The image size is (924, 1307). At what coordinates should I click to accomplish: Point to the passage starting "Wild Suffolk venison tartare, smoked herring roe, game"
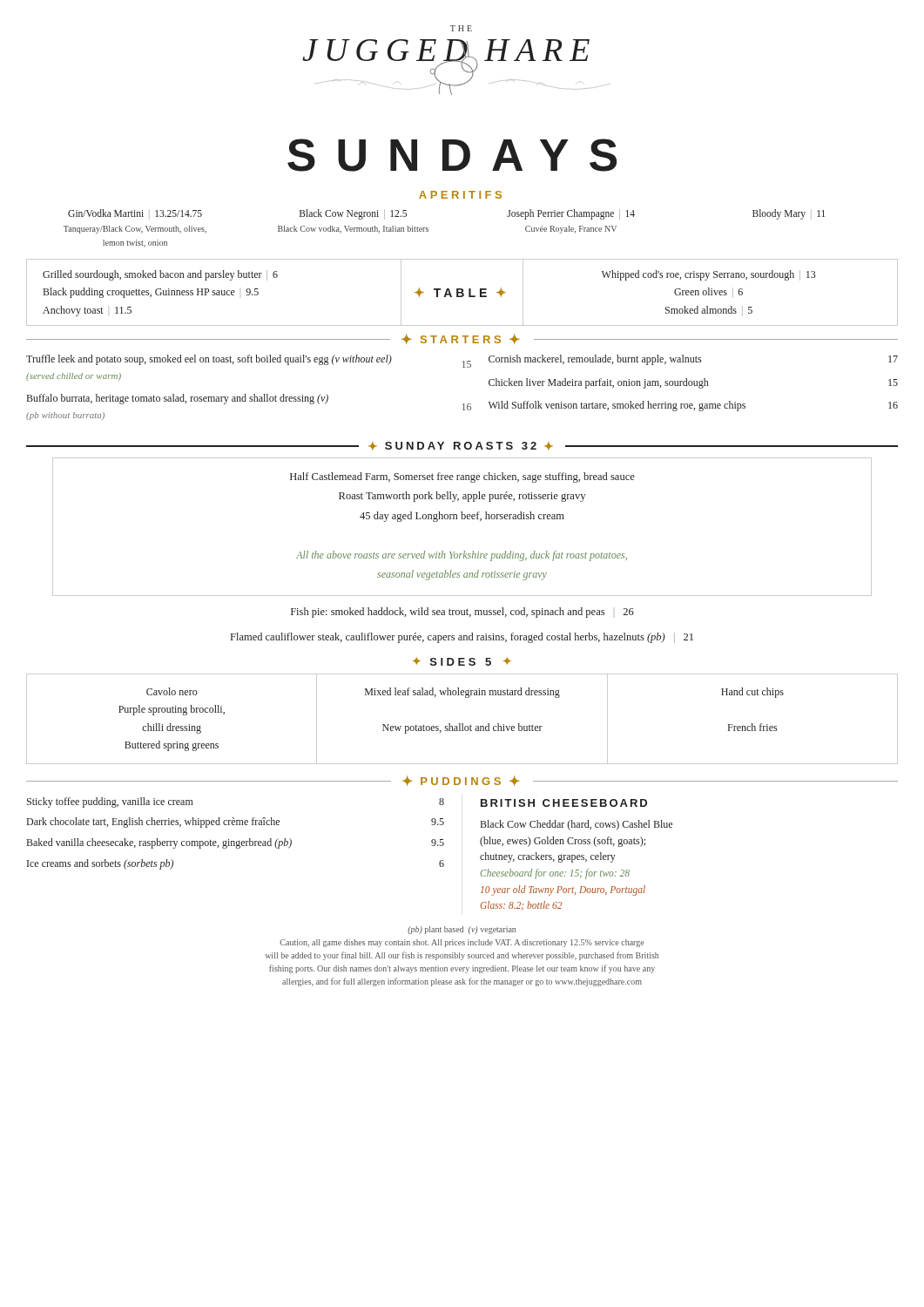point(693,406)
